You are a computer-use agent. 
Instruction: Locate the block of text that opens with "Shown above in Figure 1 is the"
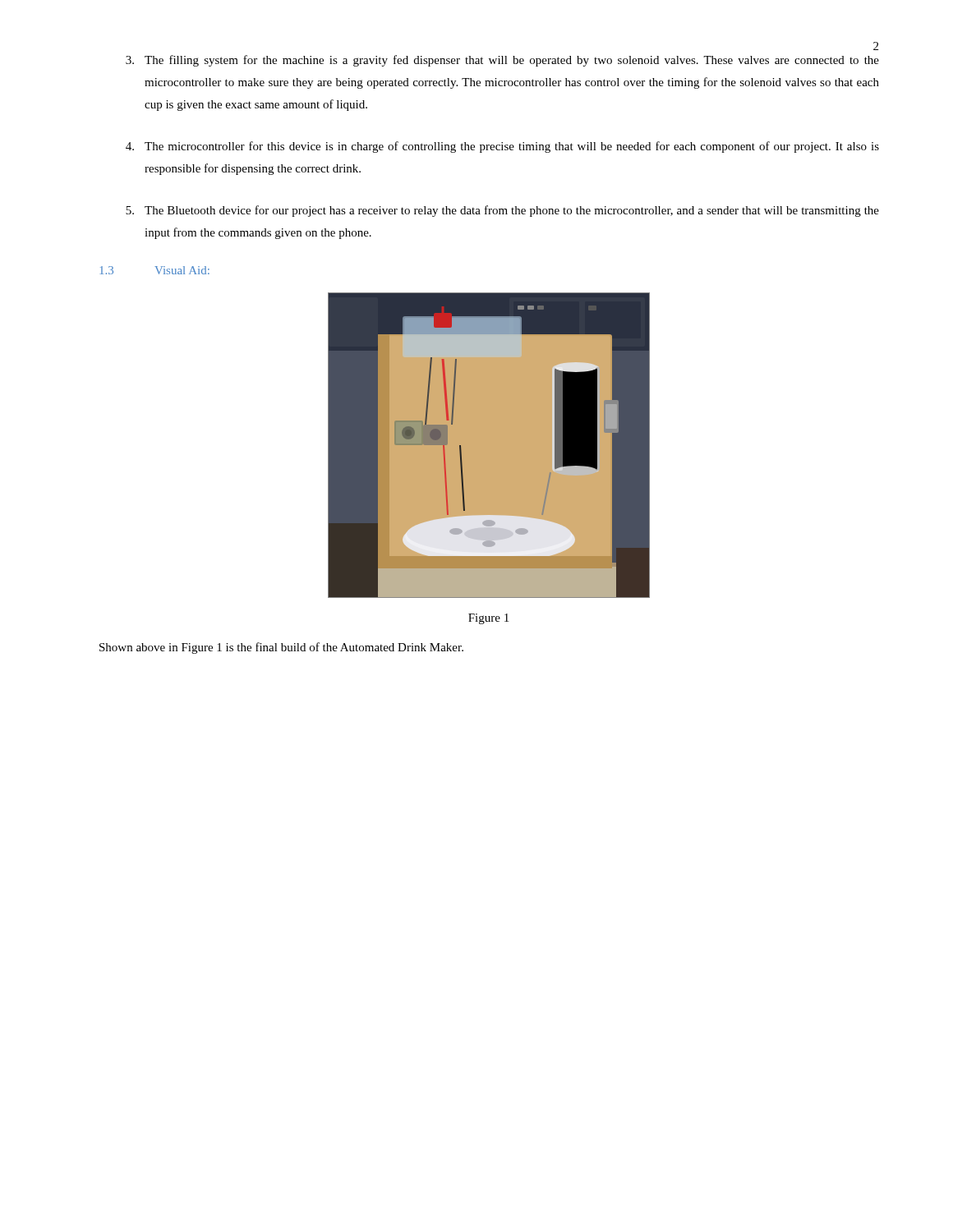(x=281, y=647)
